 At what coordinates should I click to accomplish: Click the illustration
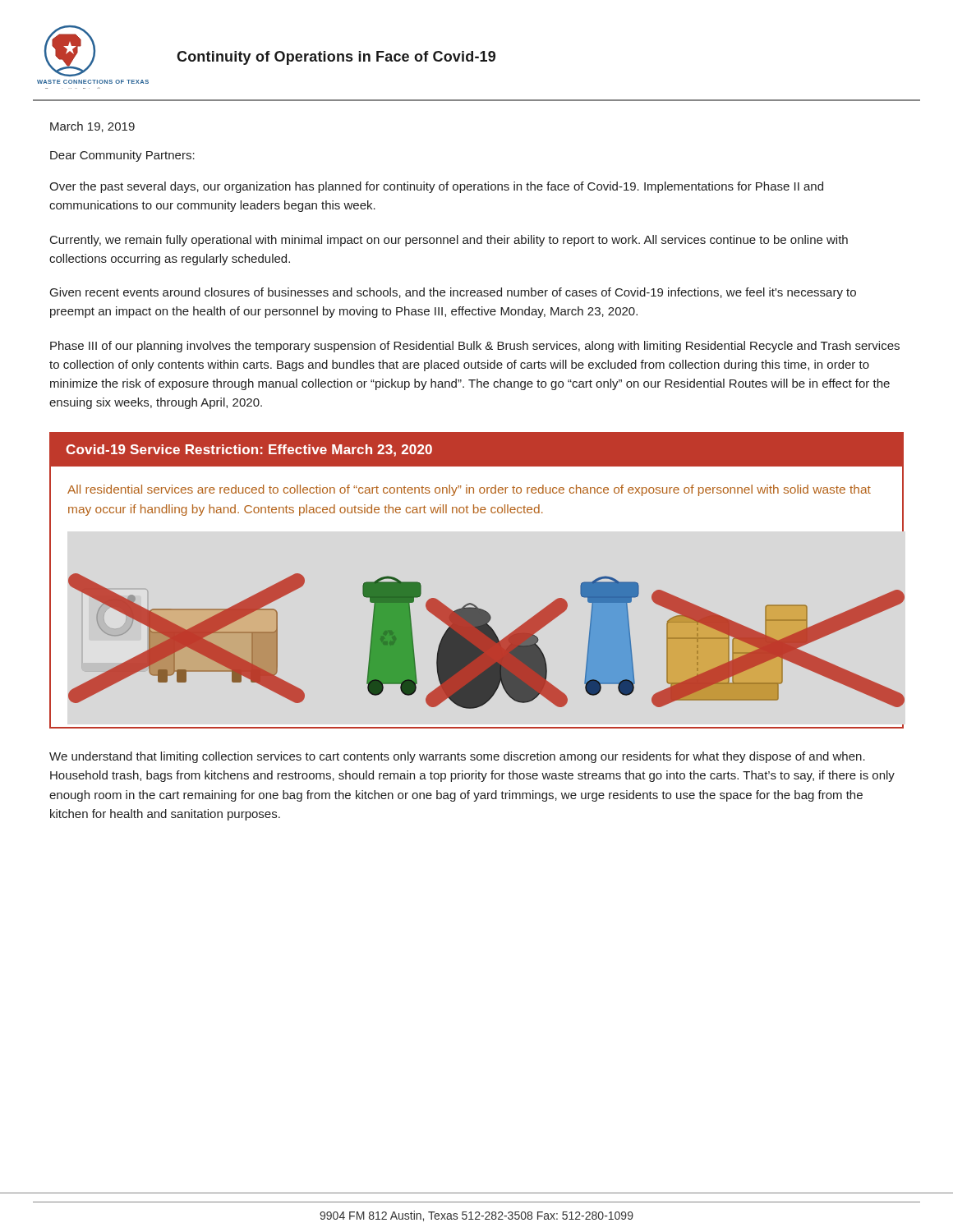coord(476,629)
